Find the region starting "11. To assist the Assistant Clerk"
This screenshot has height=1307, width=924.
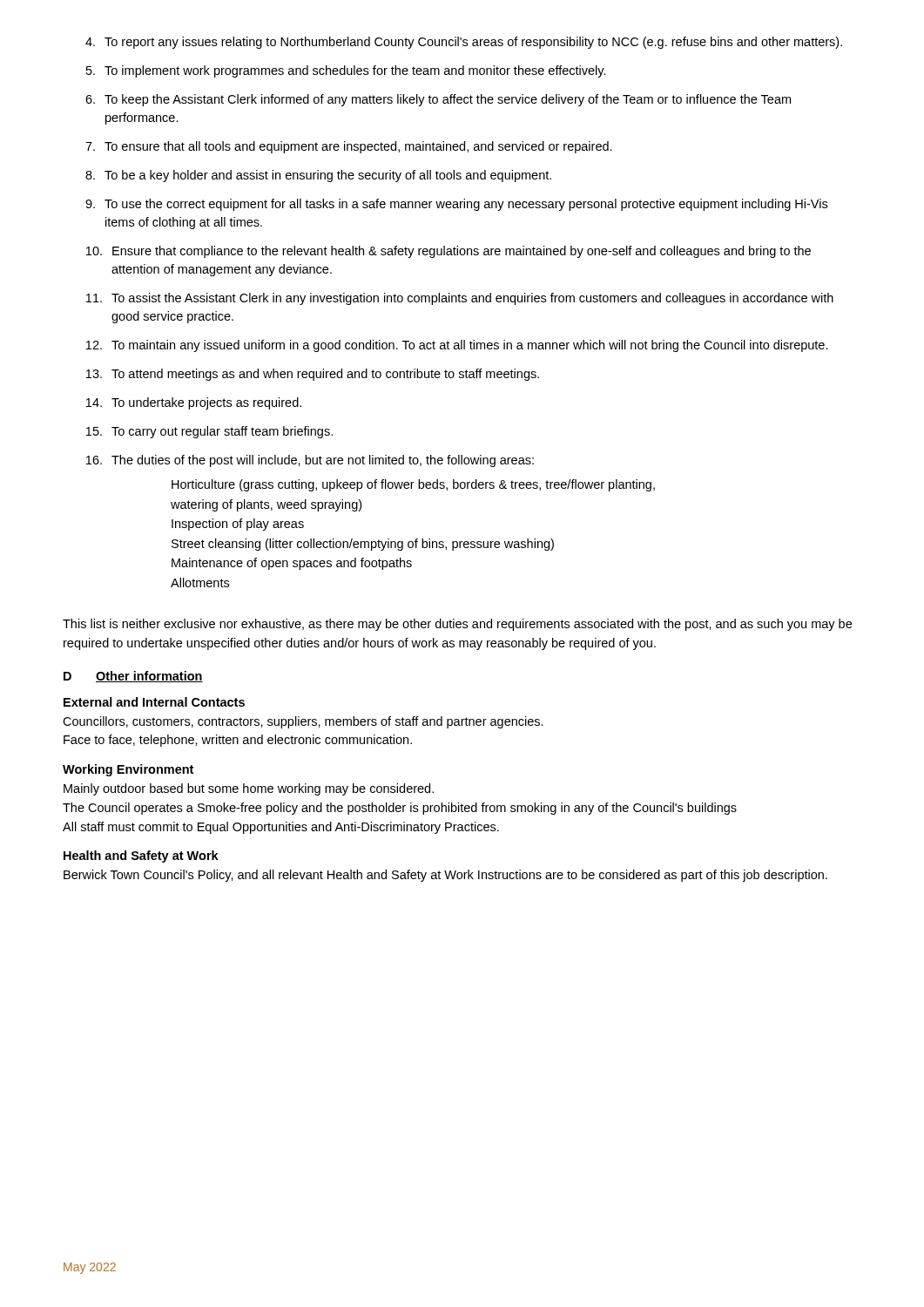click(x=462, y=308)
